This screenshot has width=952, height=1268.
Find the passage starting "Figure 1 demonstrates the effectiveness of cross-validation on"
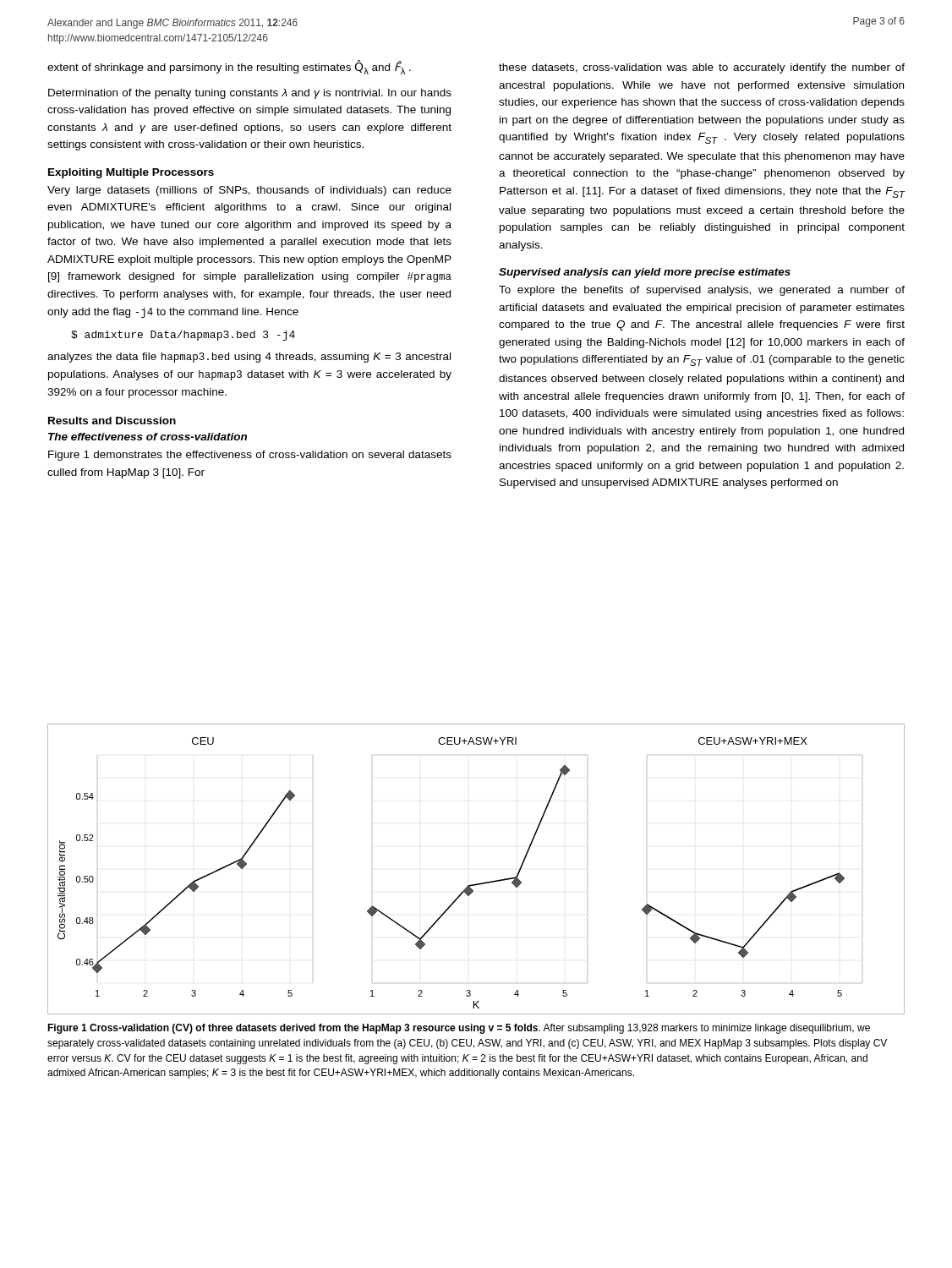pyautogui.click(x=249, y=464)
